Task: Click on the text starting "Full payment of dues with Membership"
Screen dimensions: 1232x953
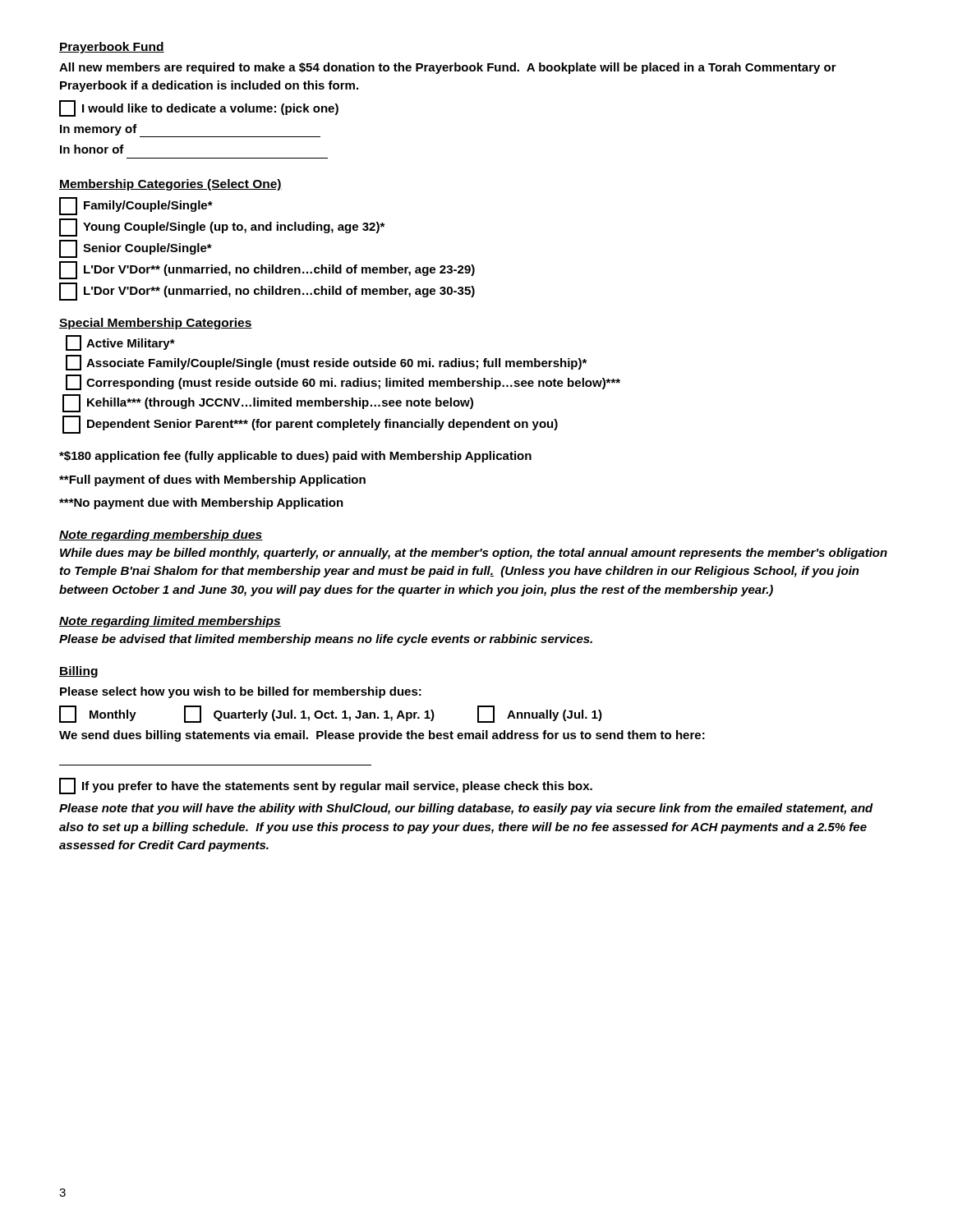Action: click(x=213, y=479)
